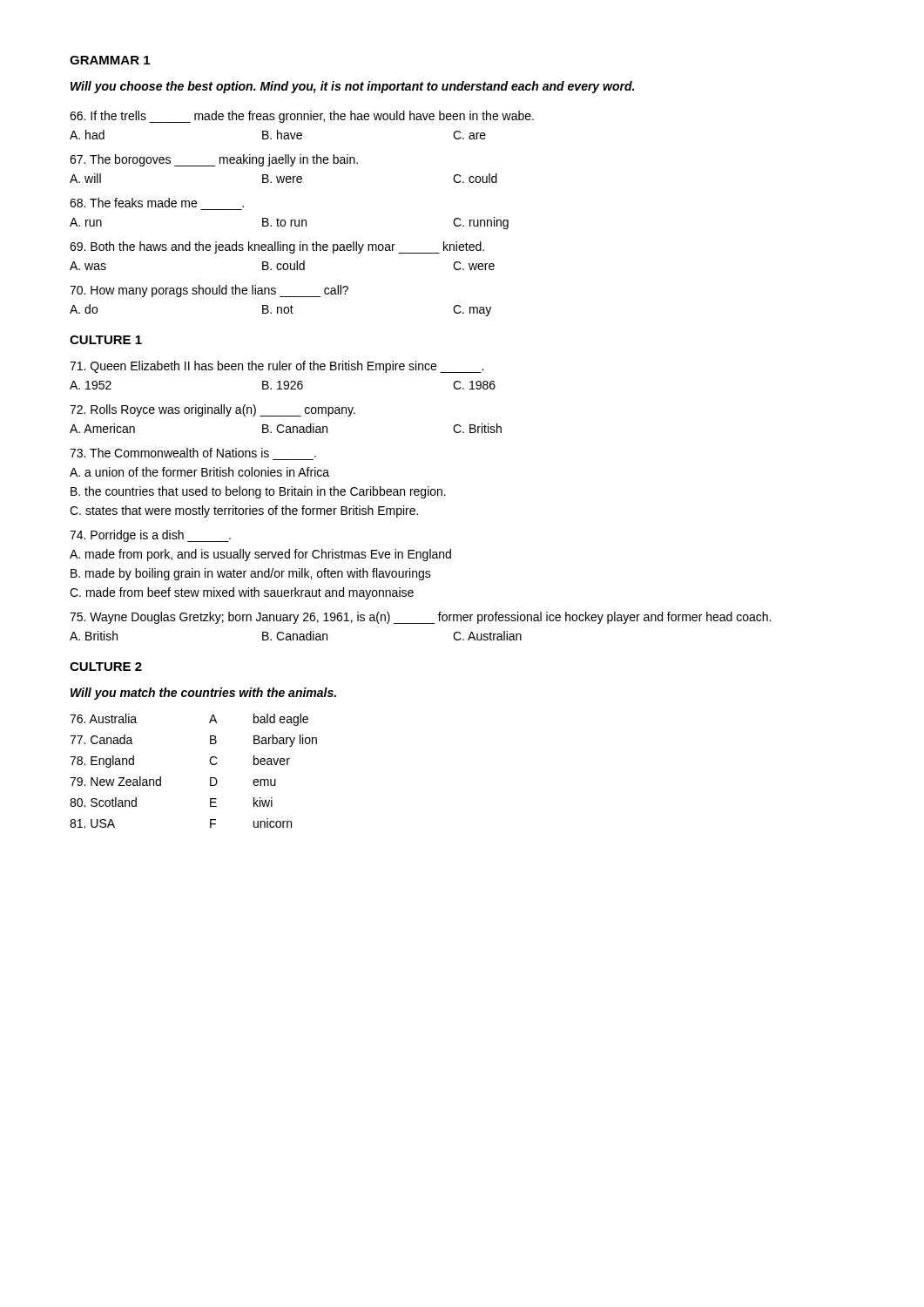
Task: Find the list item with the text "78. England"
Action: click(x=102, y=761)
